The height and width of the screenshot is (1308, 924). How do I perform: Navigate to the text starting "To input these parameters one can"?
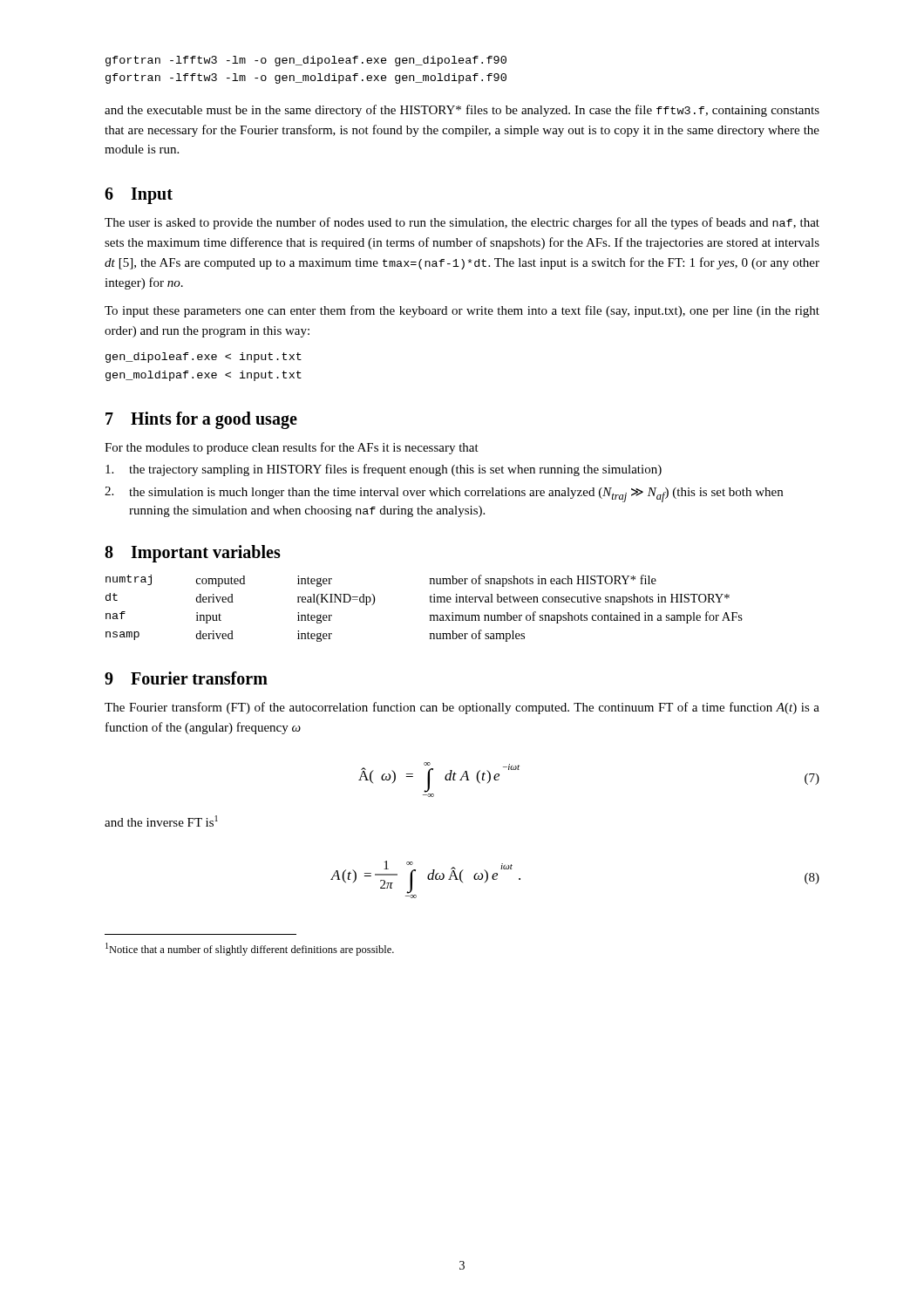click(462, 320)
